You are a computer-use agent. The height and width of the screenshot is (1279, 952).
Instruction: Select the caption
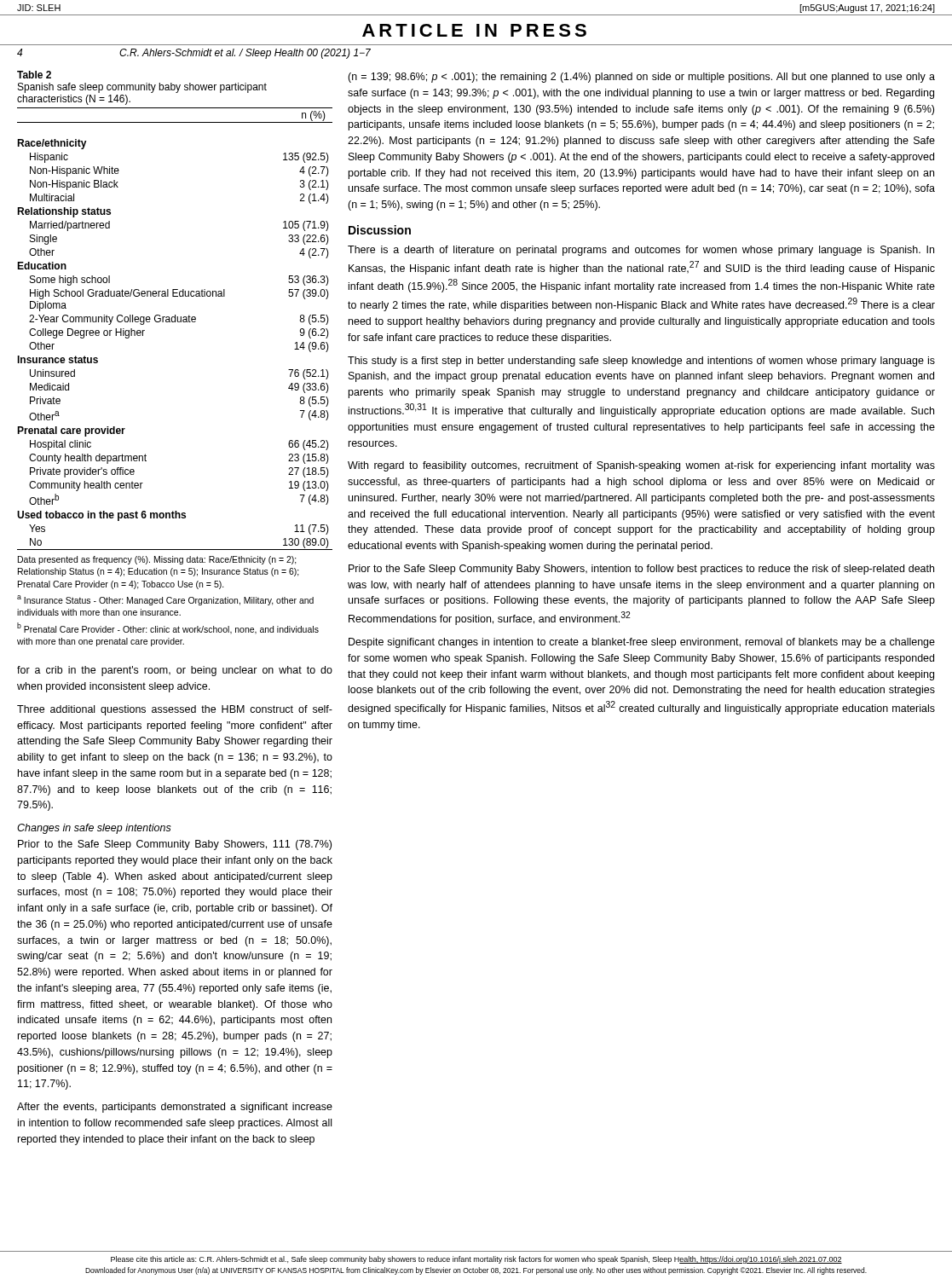142,87
